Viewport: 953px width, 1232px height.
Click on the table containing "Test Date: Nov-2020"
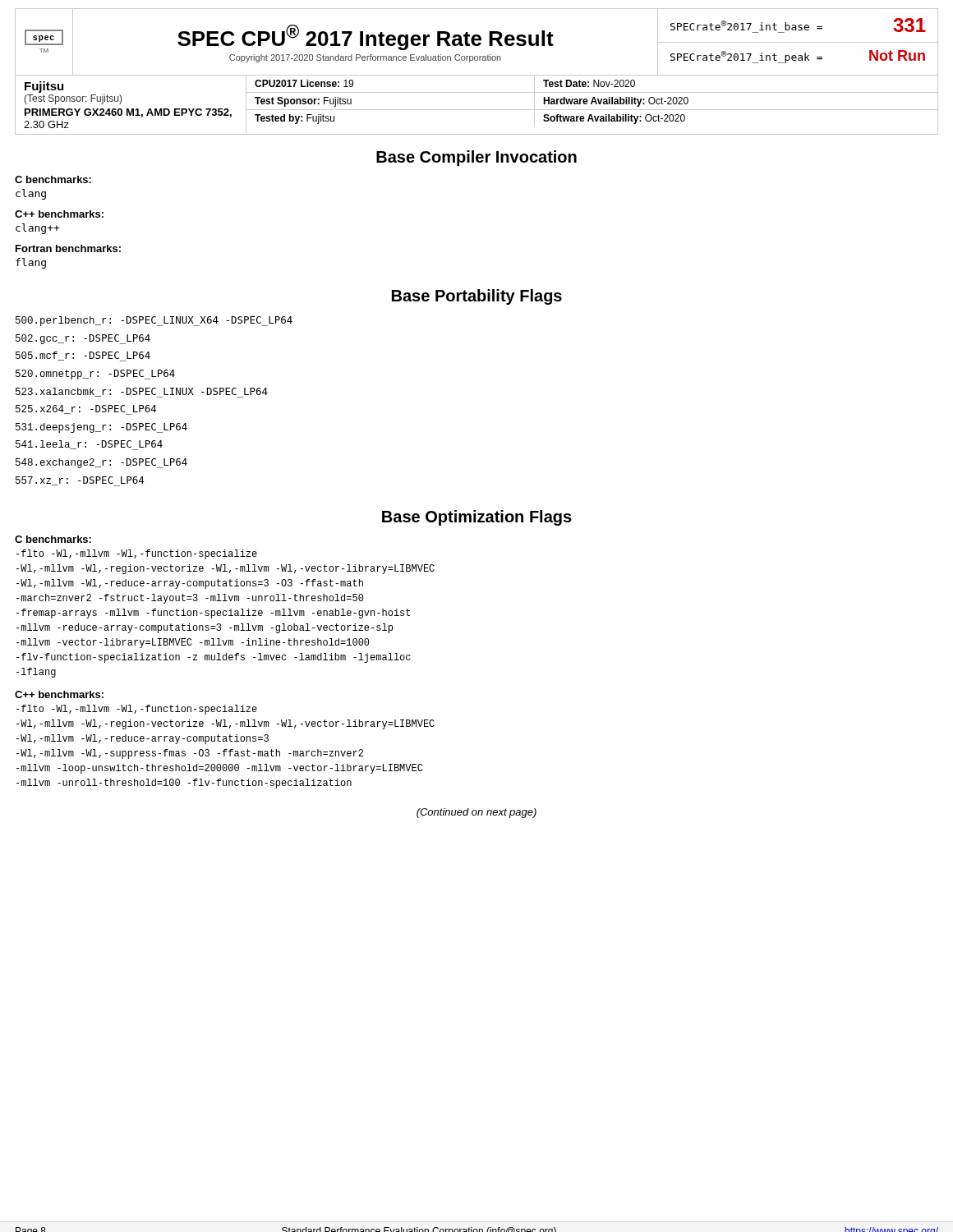(x=592, y=105)
